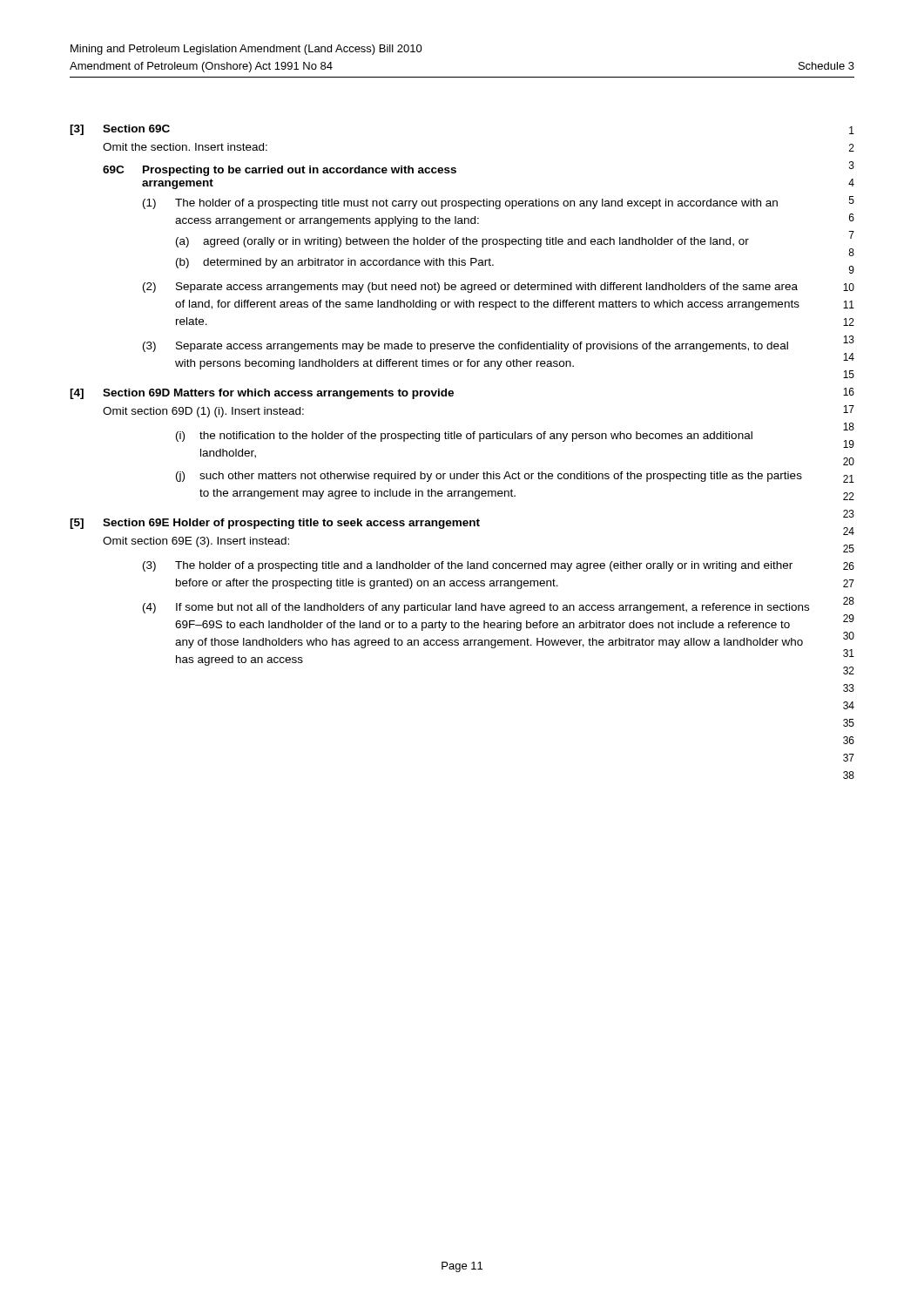Locate the text starting "Omit section 69D (1) (i). Insert"

204,411
